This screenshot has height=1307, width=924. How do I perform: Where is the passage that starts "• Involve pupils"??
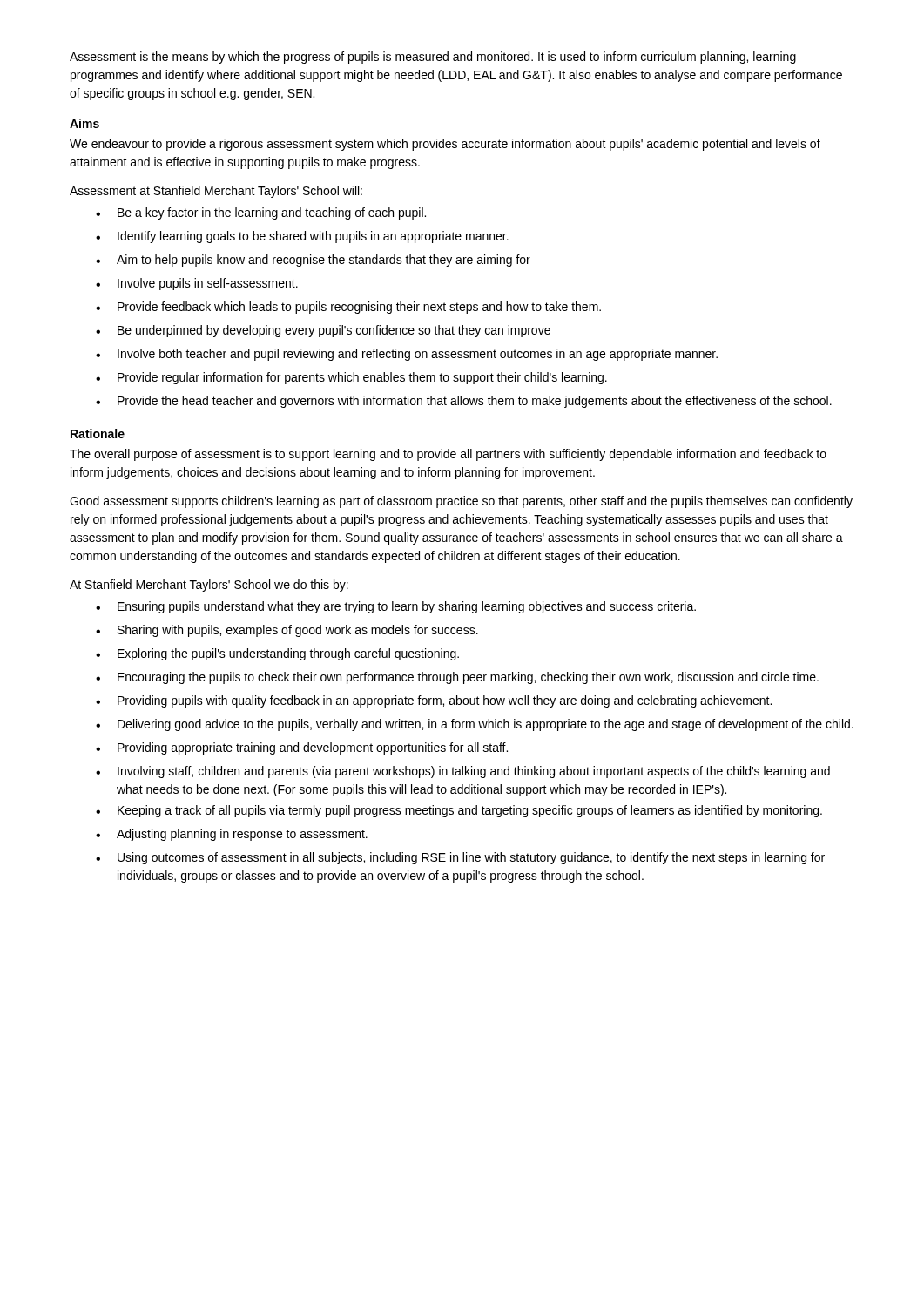pos(197,284)
